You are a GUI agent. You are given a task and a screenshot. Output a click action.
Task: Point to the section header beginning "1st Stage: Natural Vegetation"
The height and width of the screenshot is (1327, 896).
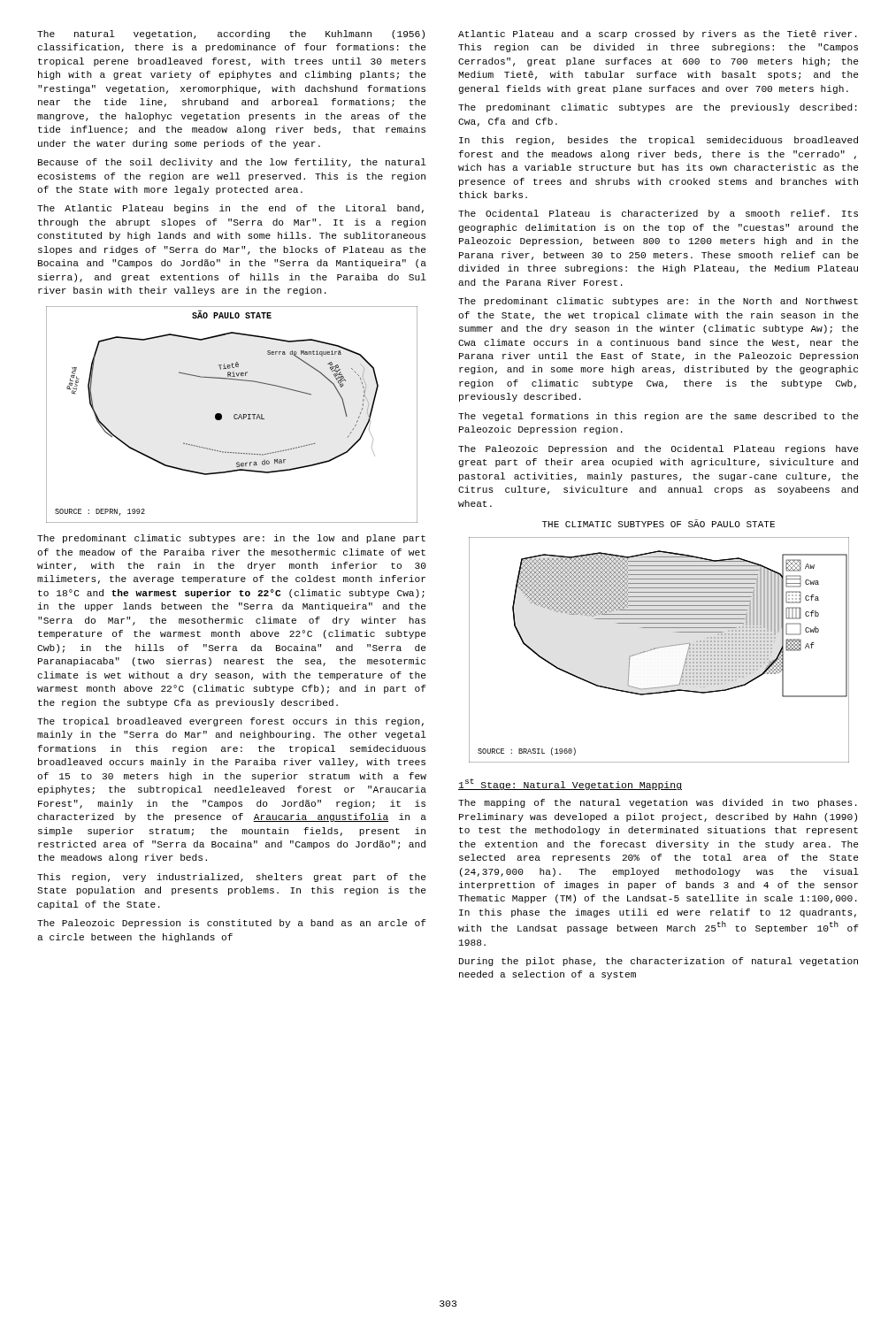point(570,784)
